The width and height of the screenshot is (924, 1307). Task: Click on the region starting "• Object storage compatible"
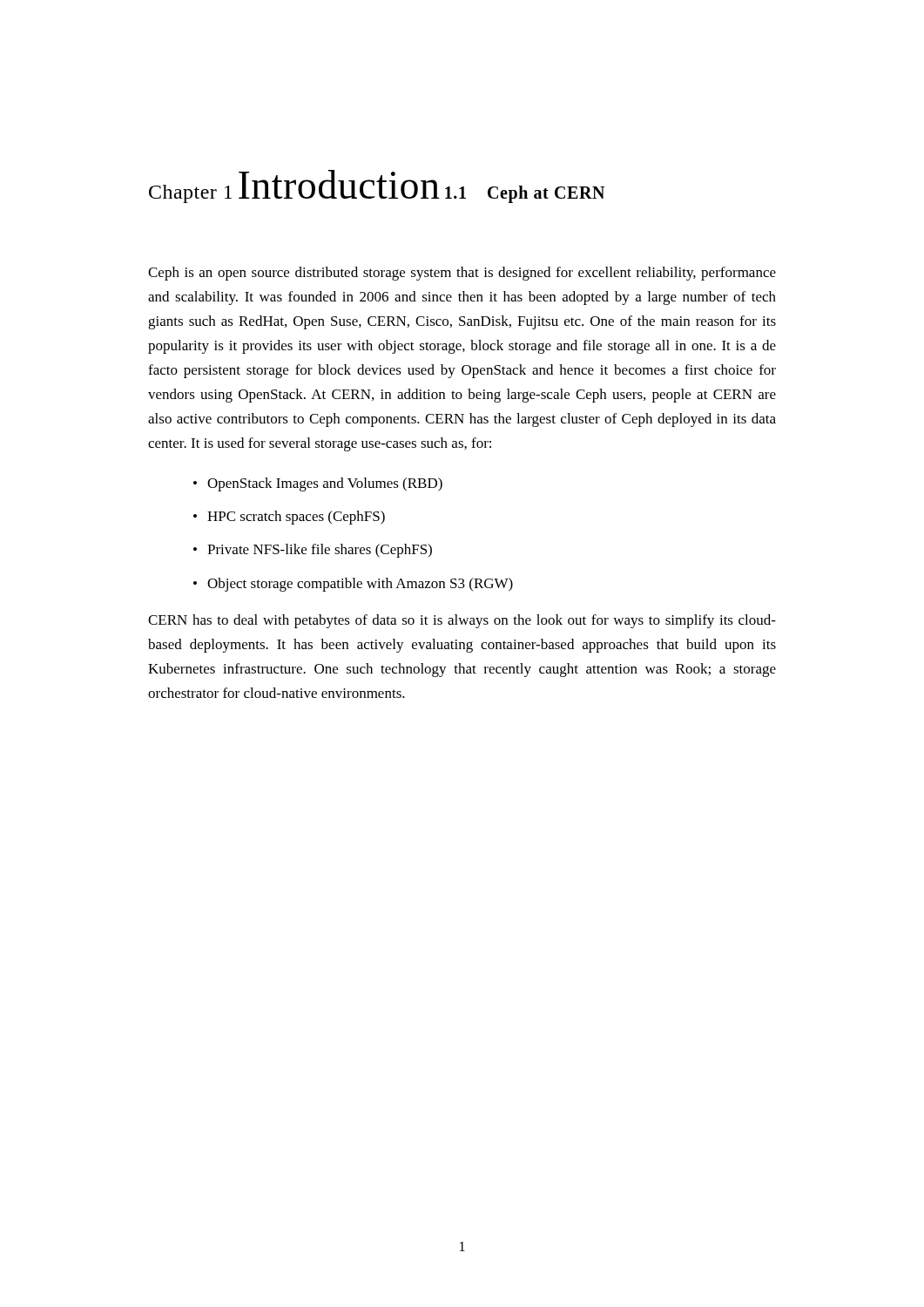pos(348,583)
